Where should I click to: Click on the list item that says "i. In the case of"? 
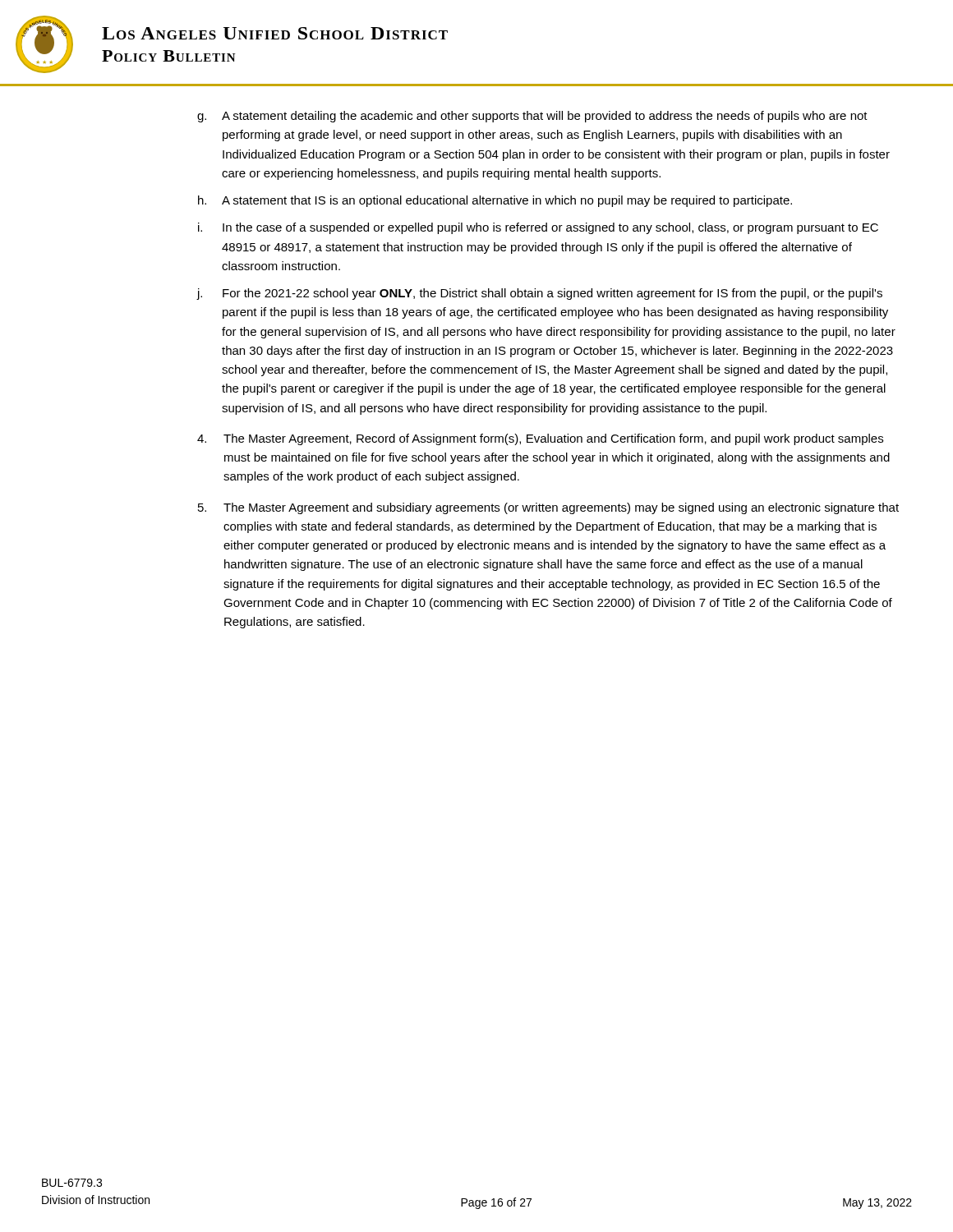550,246
